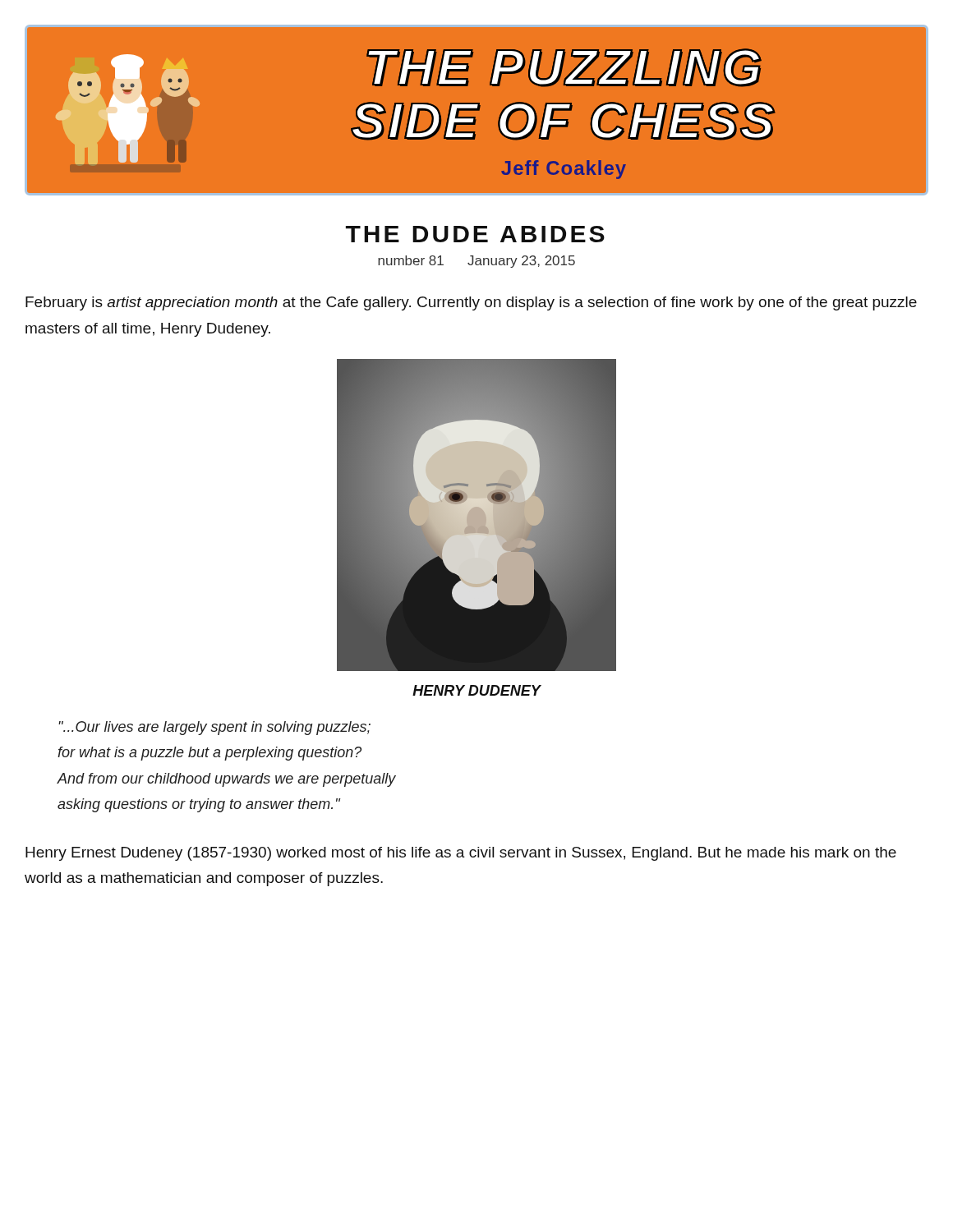This screenshot has width=953, height=1232.
Task: Find the block on this page that starts ""...Our lives are largely spent in solving puzzles;"
Action: click(x=226, y=766)
